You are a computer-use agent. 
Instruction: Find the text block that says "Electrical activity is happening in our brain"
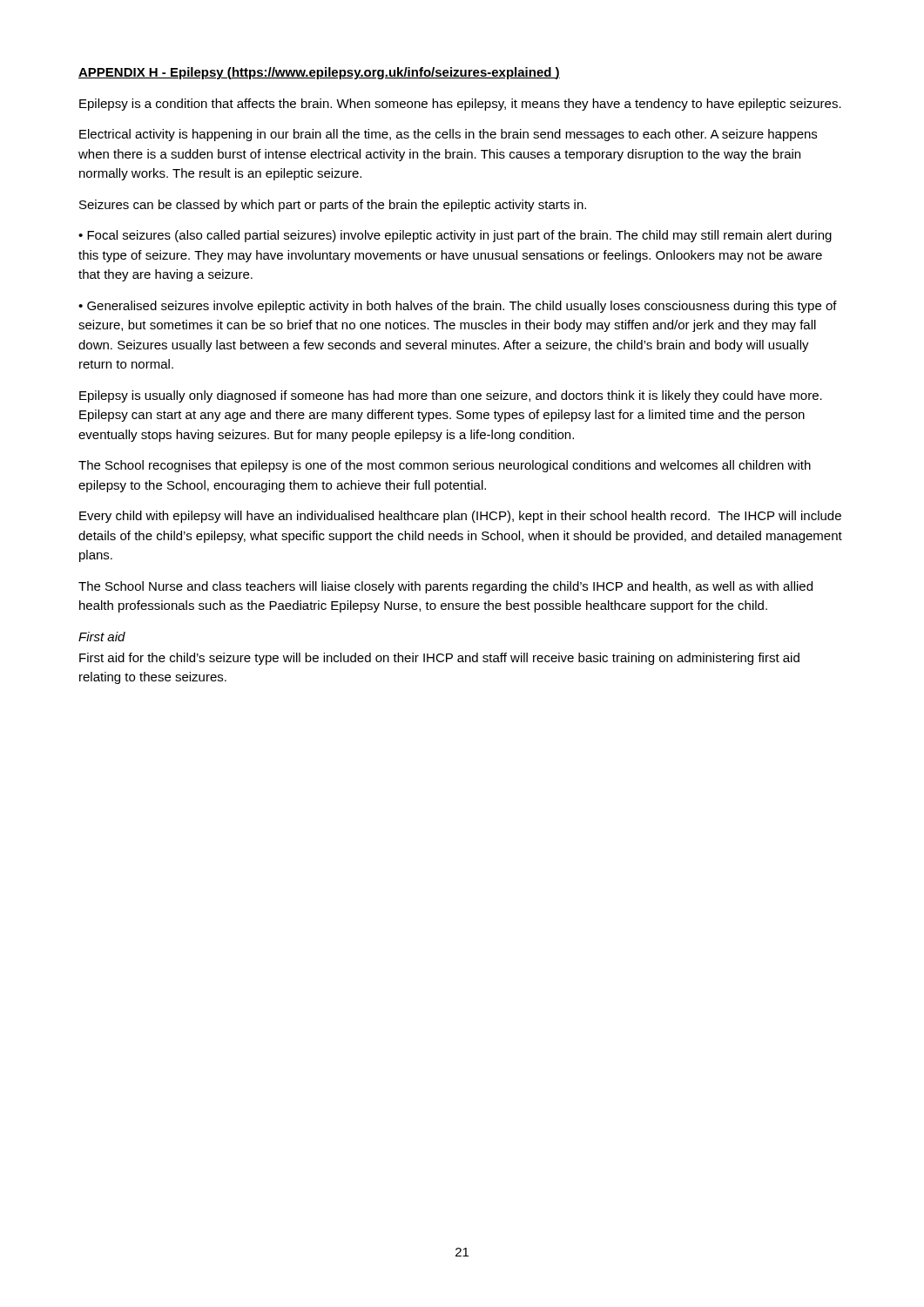448,154
